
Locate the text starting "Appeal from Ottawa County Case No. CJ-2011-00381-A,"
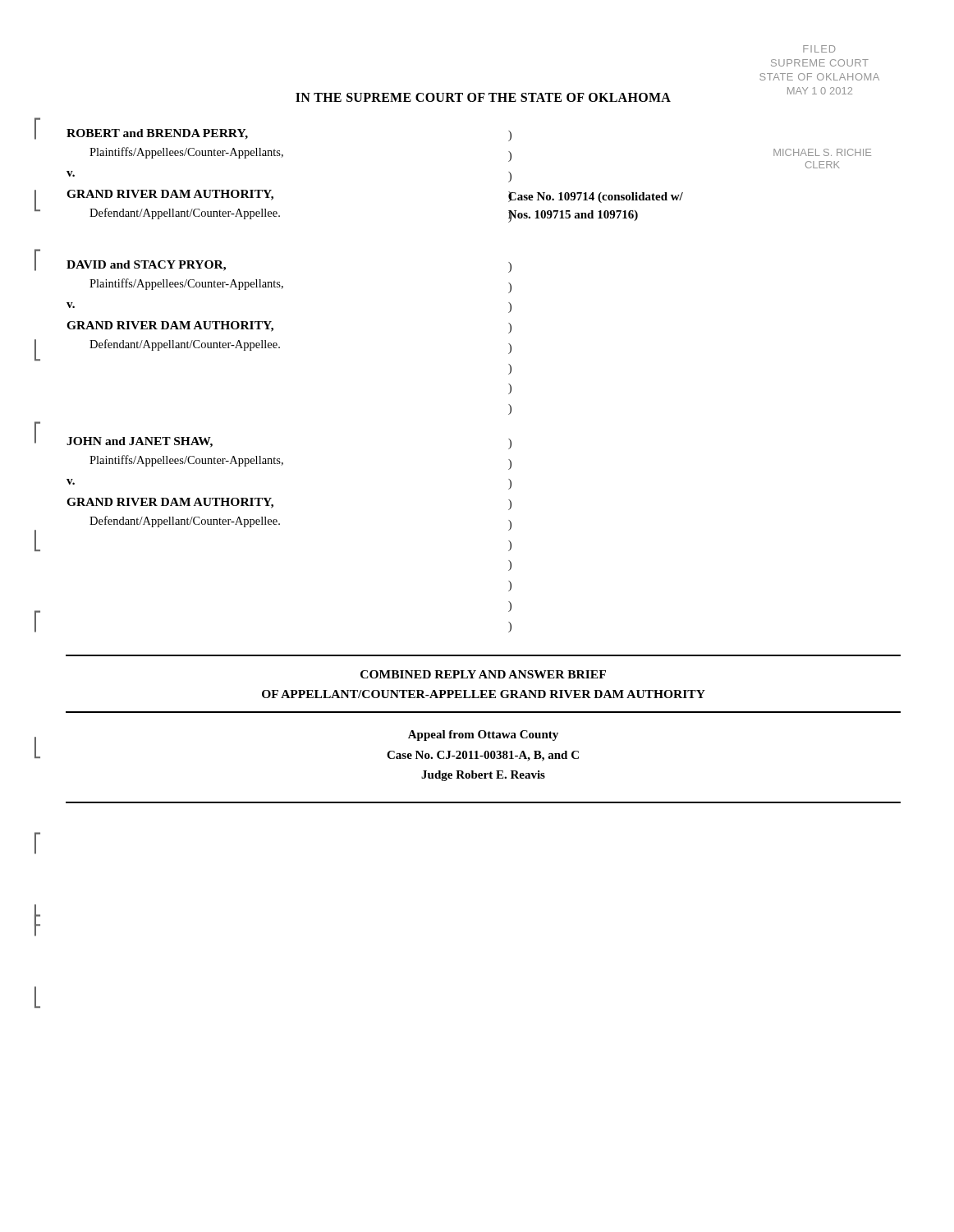483,755
